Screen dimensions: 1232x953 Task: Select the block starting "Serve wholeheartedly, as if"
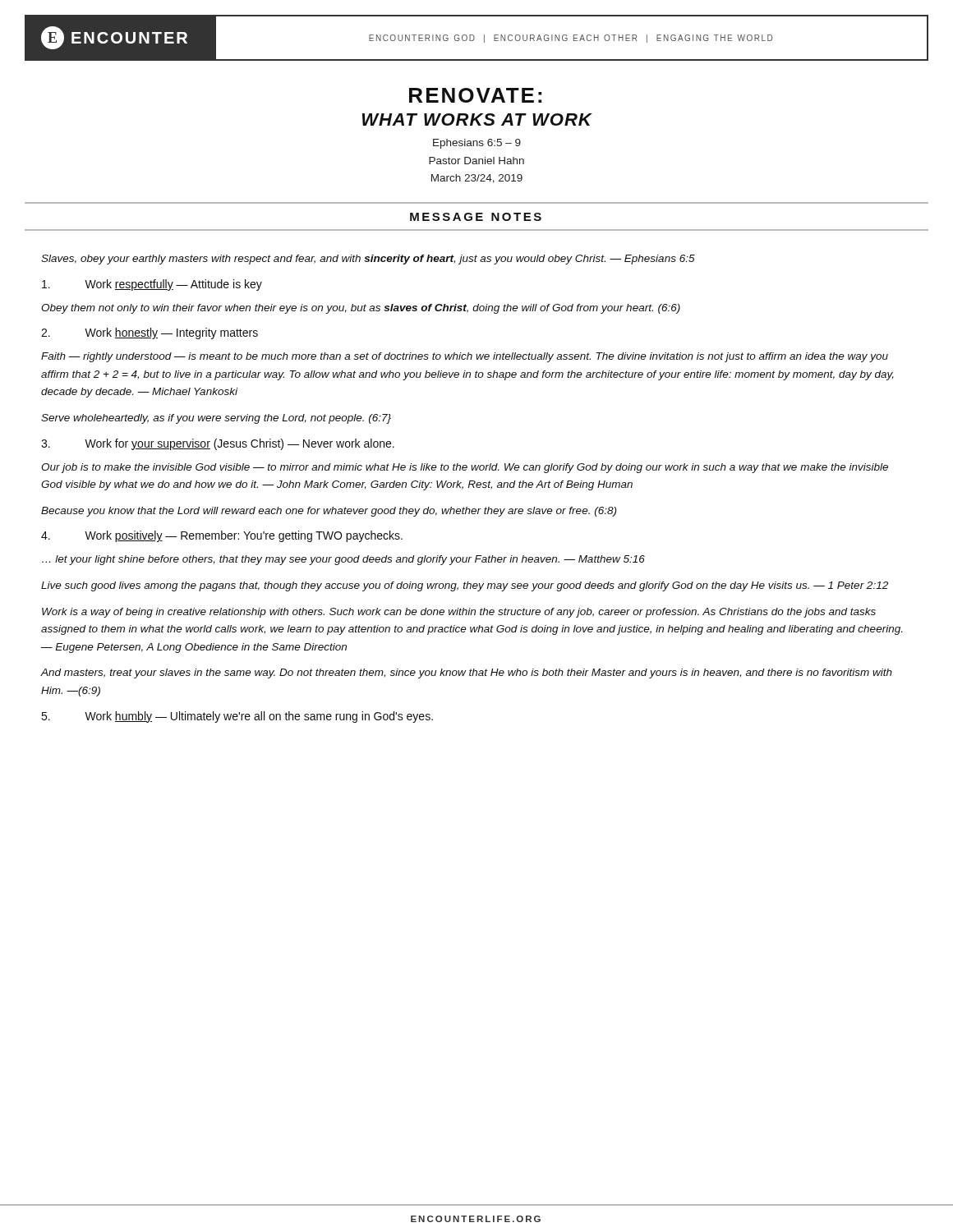216,418
